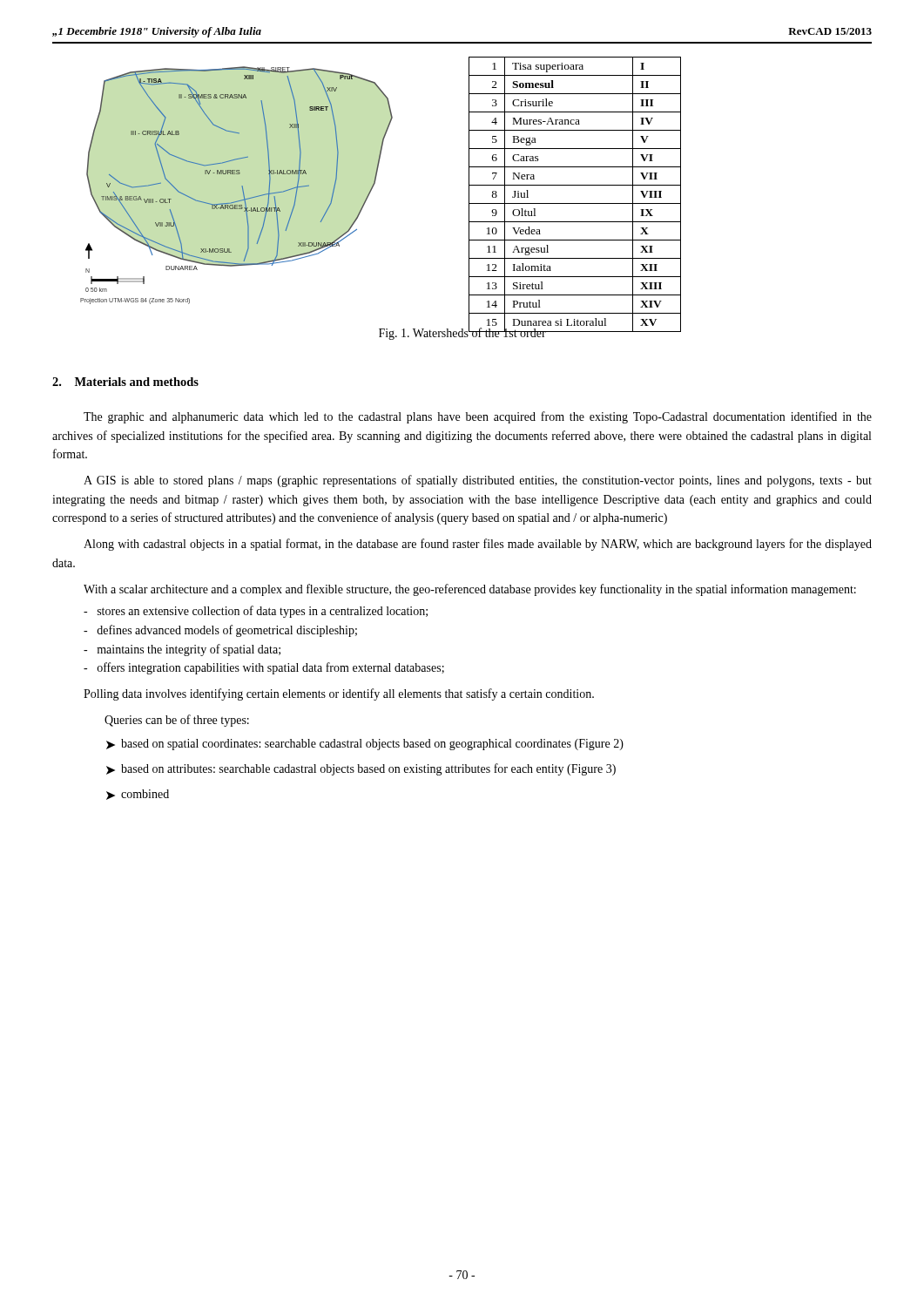Find the text starting "With a scalar"
The width and height of the screenshot is (924, 1307).
coord(470,589)
